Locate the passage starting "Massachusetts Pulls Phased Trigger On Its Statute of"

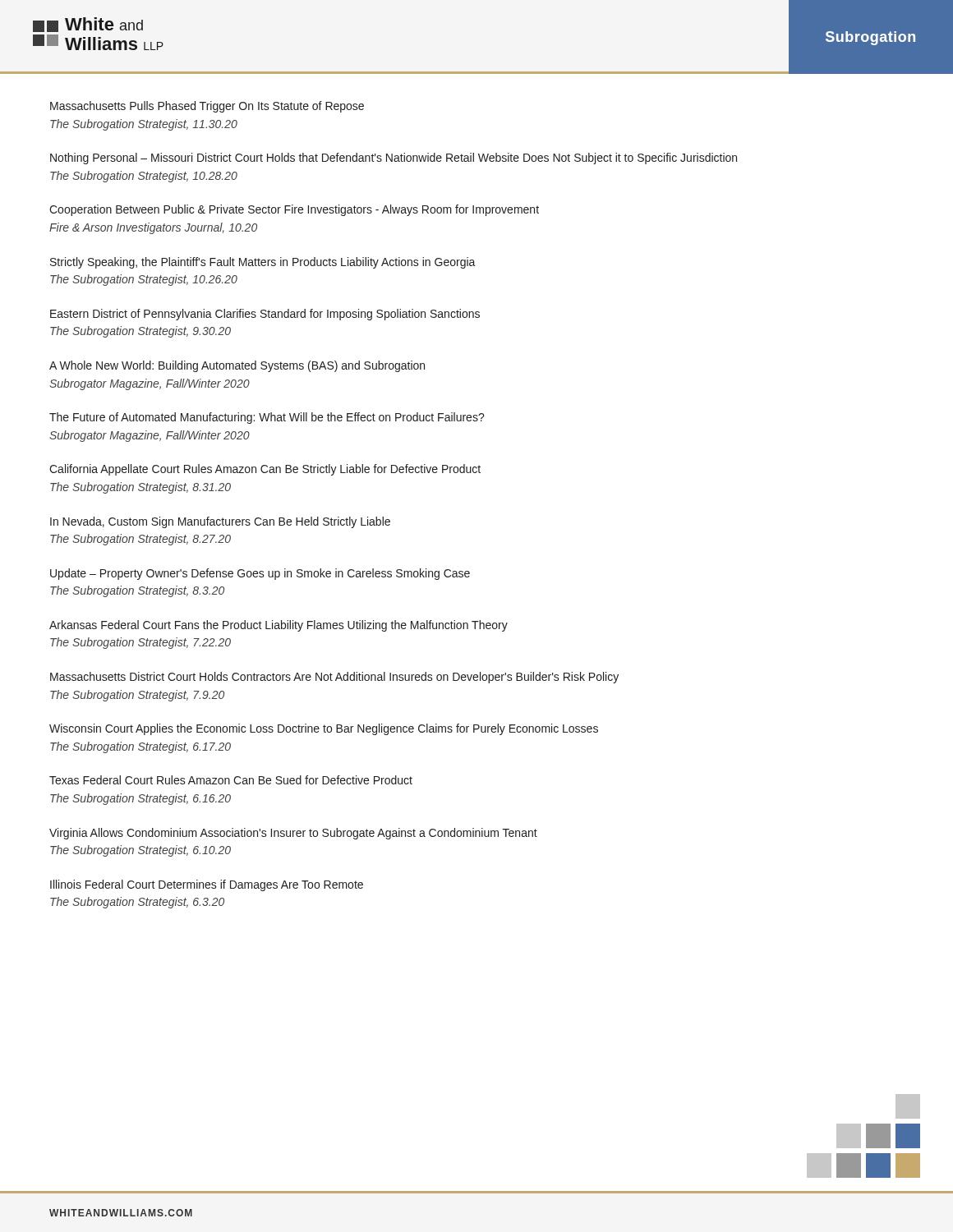(x=207, y=107)
